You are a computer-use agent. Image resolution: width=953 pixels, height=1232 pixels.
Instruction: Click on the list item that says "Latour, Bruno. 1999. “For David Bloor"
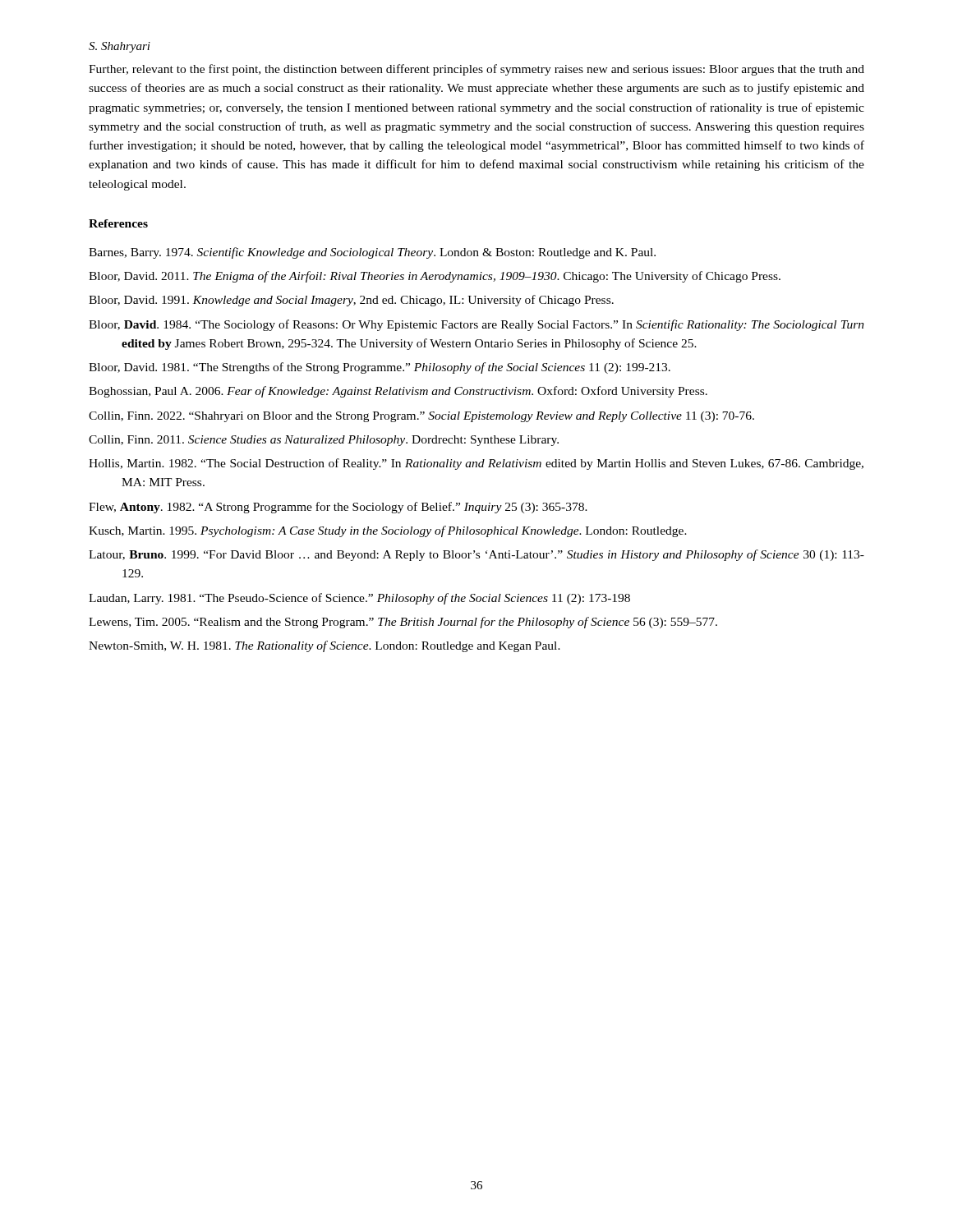[x=476, y=564]
